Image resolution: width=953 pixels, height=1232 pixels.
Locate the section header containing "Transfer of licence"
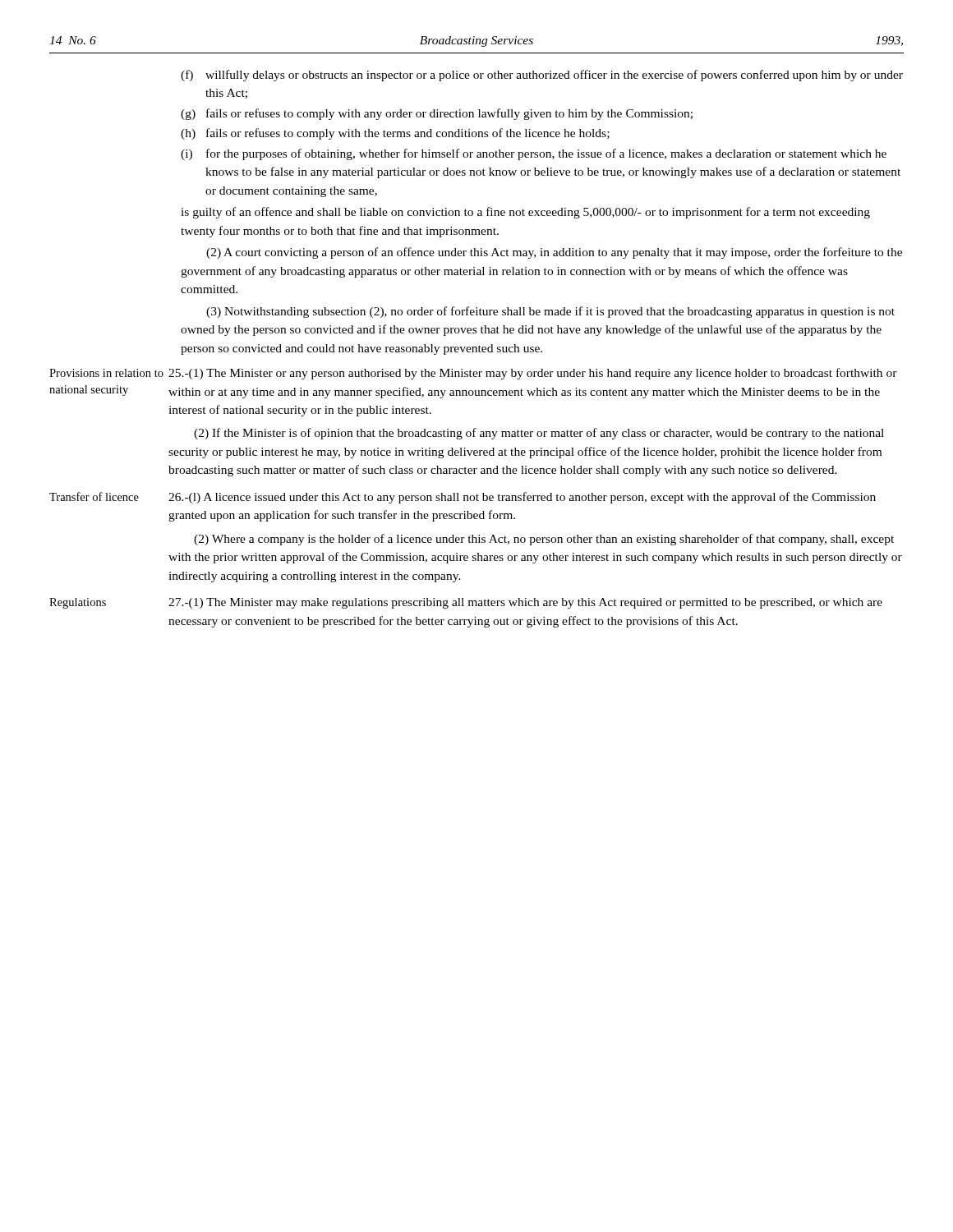(x=94, y=497)
